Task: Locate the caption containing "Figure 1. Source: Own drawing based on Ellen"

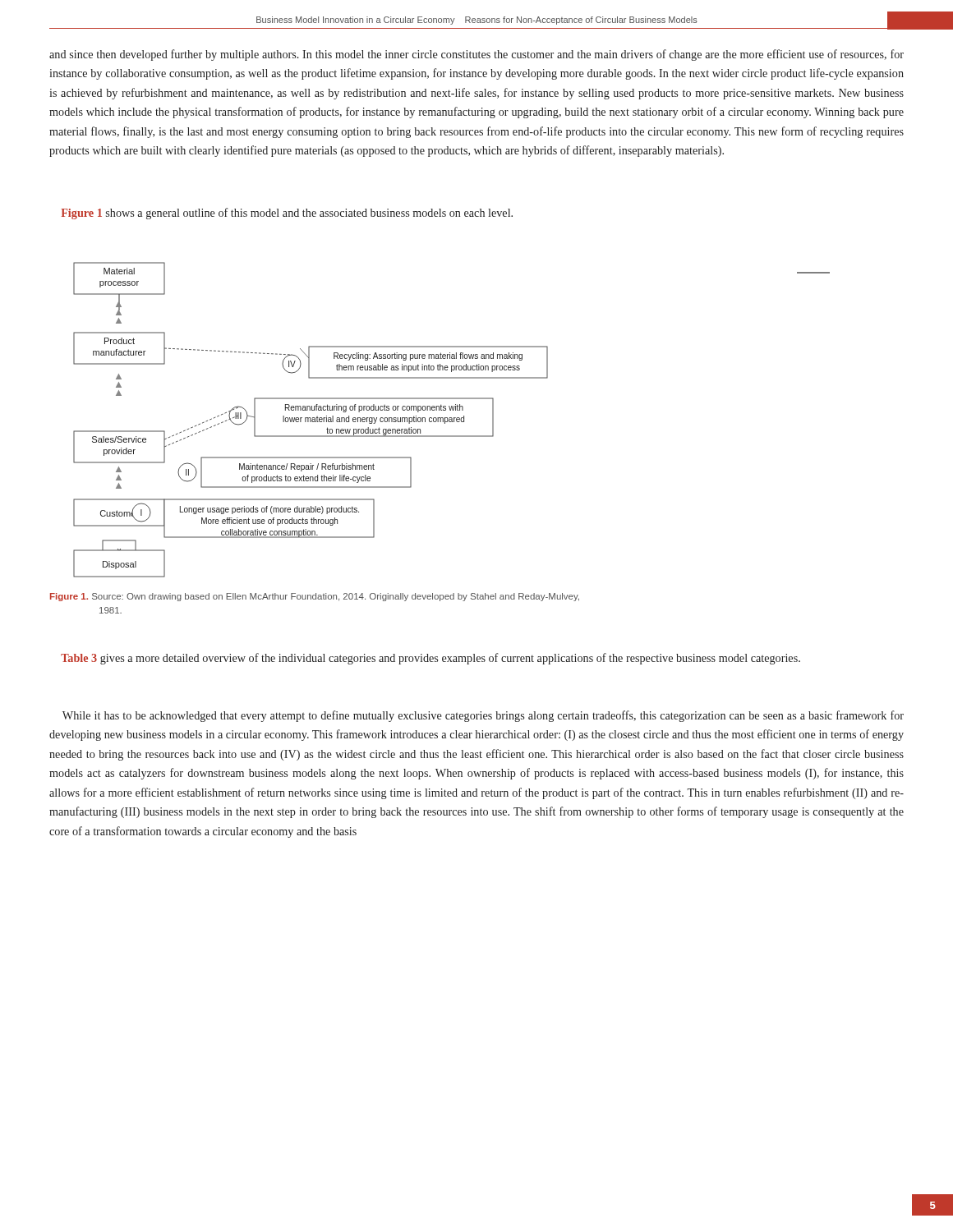Action: pyautogui.click(x=315, y=603)
